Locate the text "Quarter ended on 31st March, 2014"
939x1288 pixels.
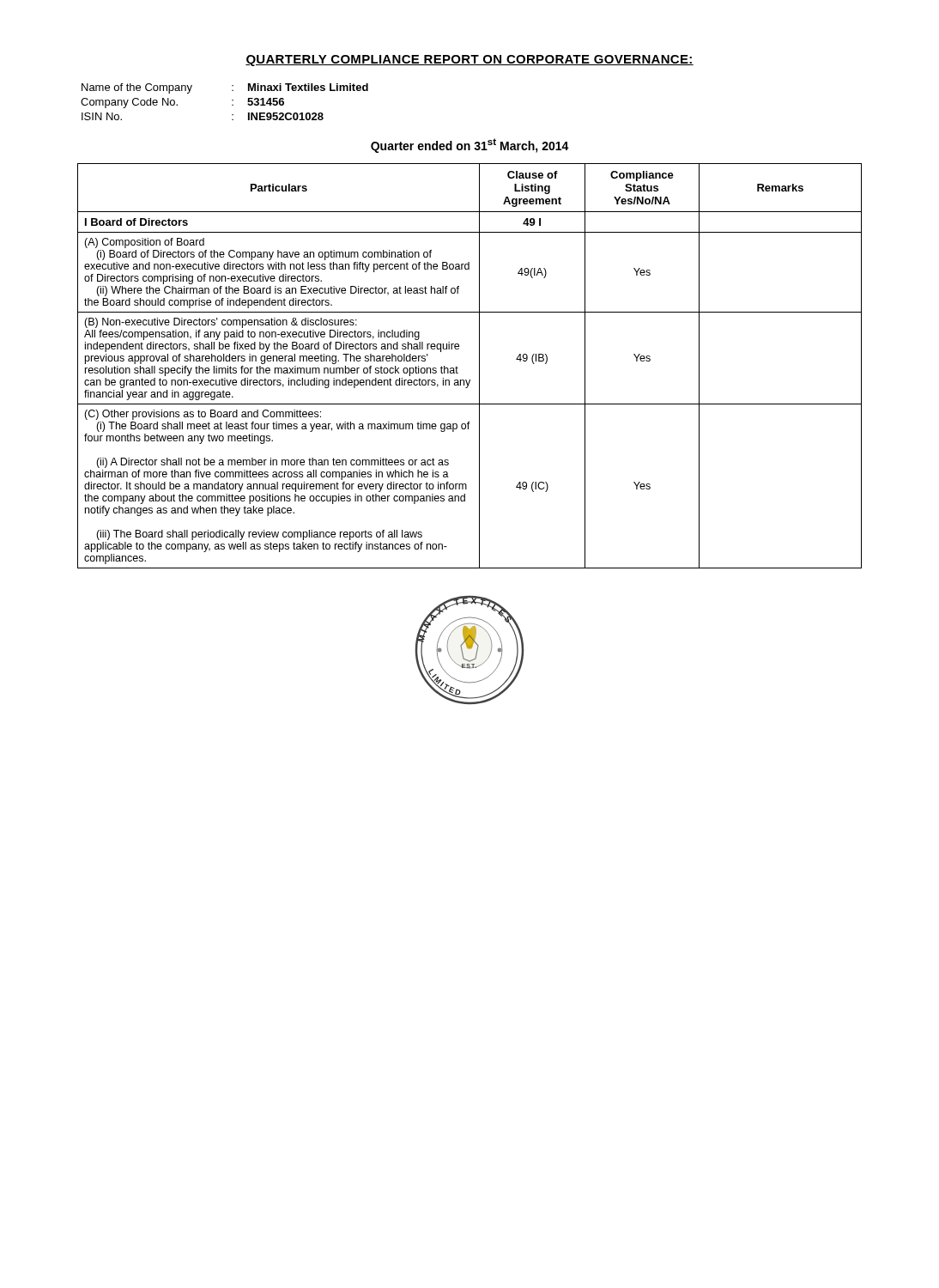pyautogui.click(x=470, y=144)
